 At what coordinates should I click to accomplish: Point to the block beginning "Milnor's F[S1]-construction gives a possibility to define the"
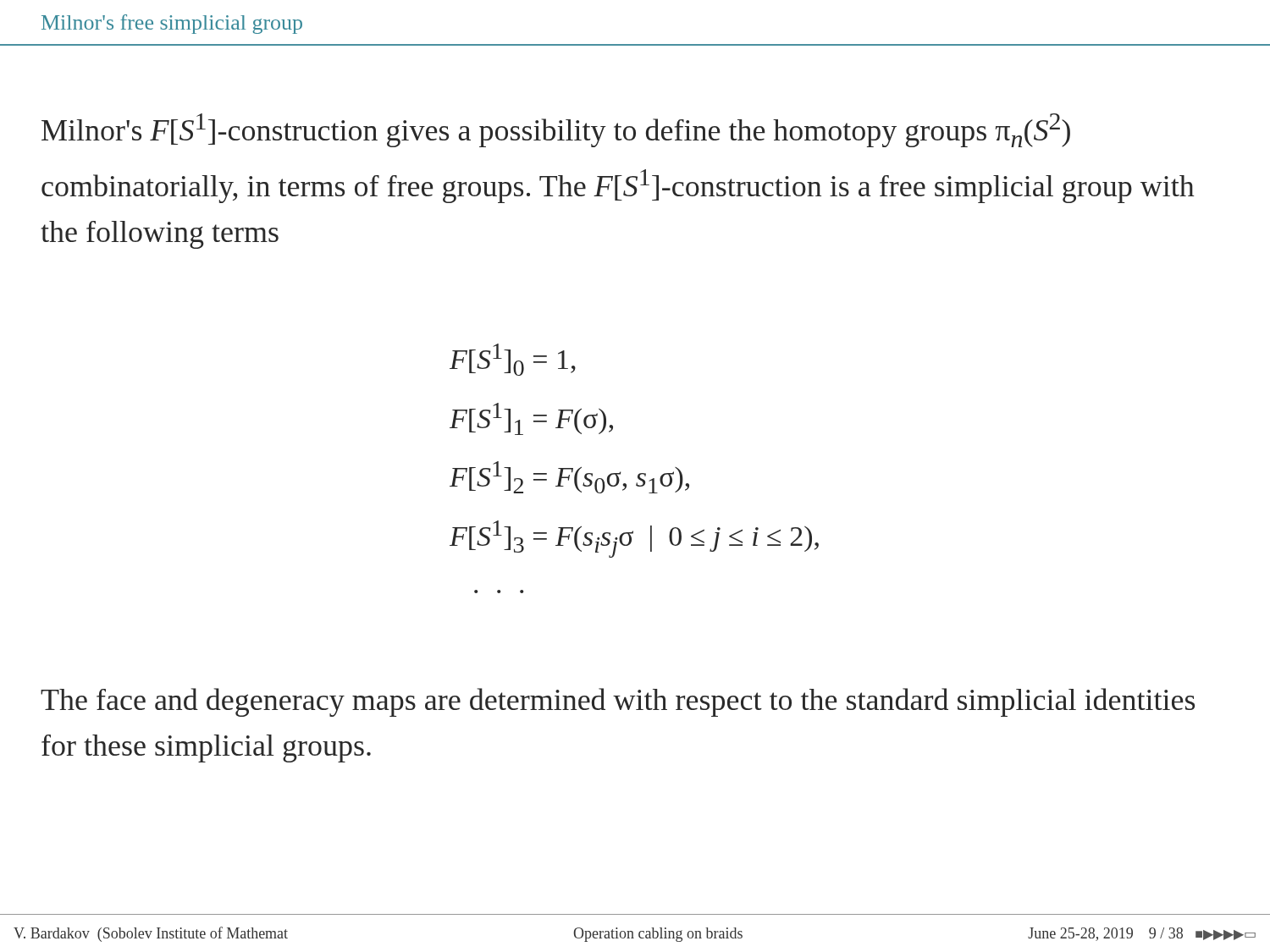(x=617, y=178)
